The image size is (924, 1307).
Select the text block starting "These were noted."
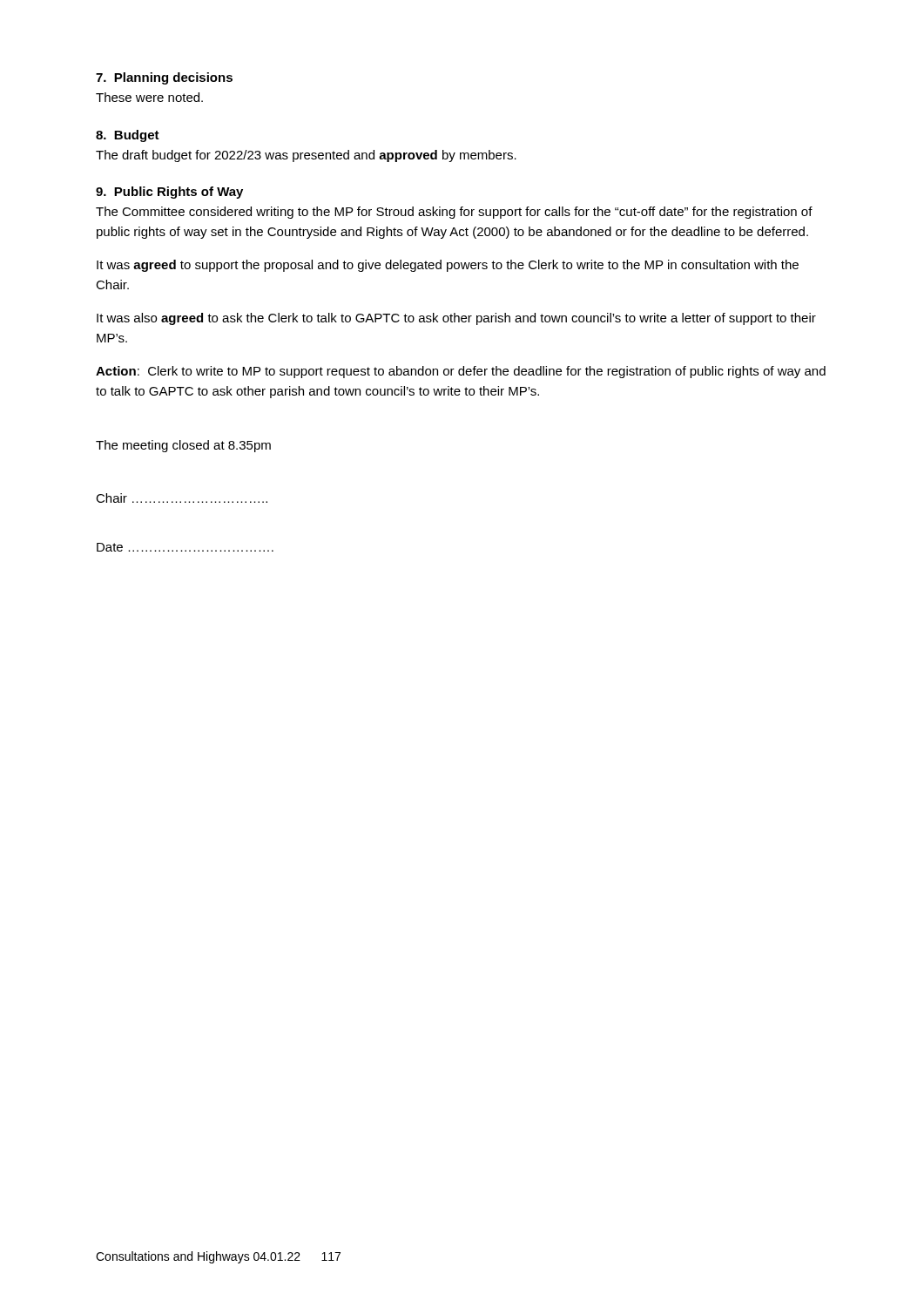click(150, 97)
